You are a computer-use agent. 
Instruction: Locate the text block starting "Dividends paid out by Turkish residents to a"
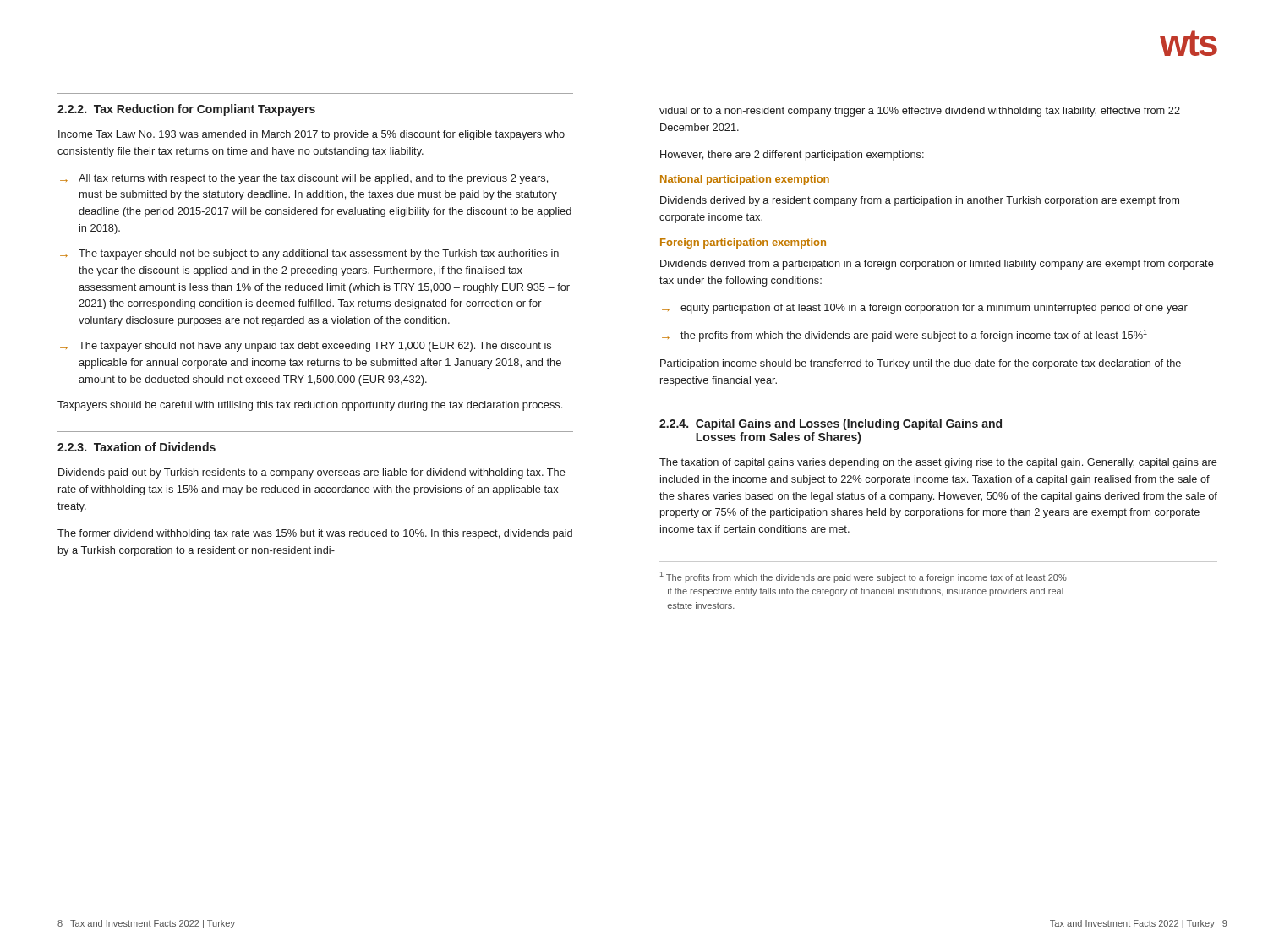coord(311,489)
